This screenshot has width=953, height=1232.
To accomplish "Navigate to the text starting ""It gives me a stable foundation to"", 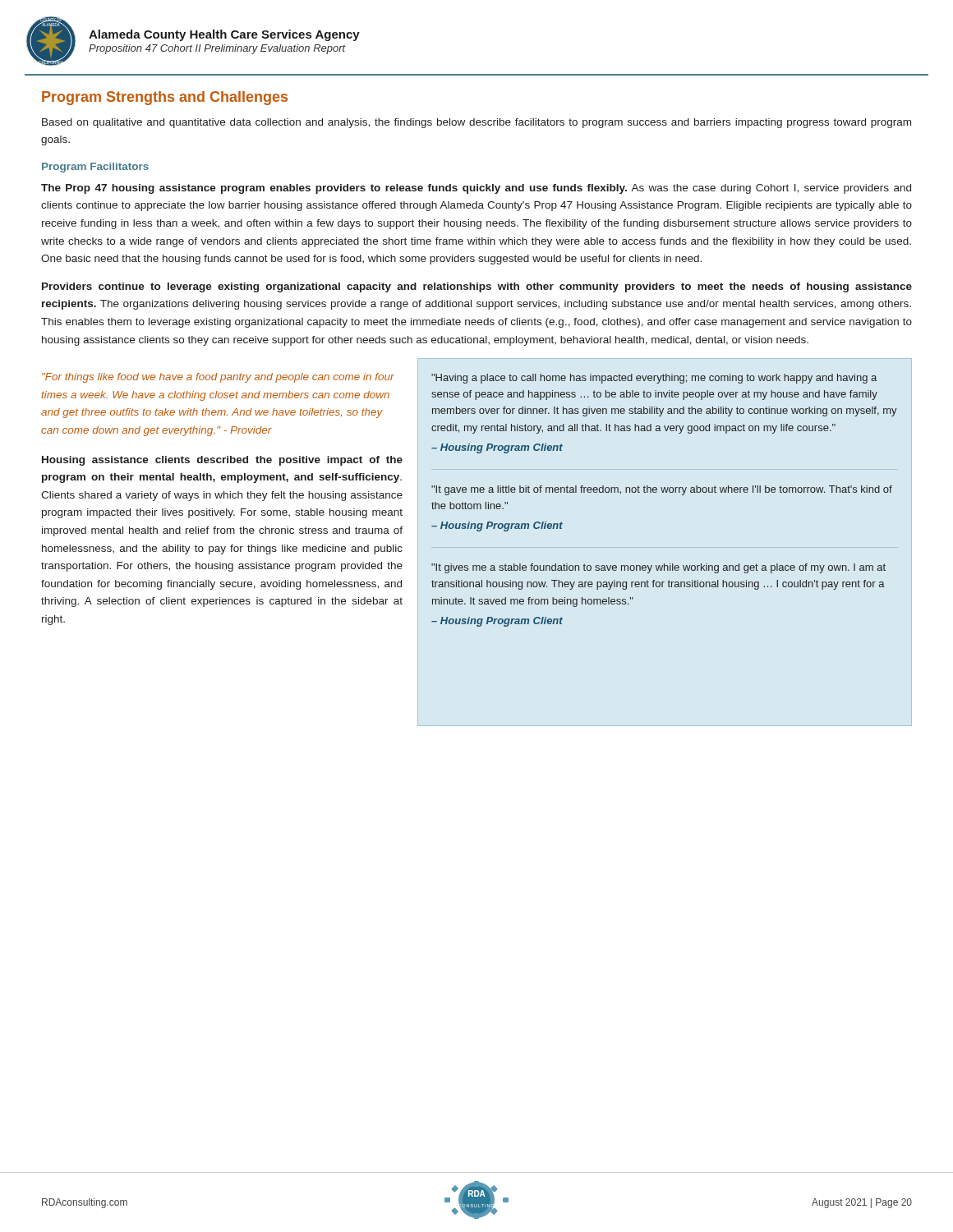I will [x=665, y=594].
